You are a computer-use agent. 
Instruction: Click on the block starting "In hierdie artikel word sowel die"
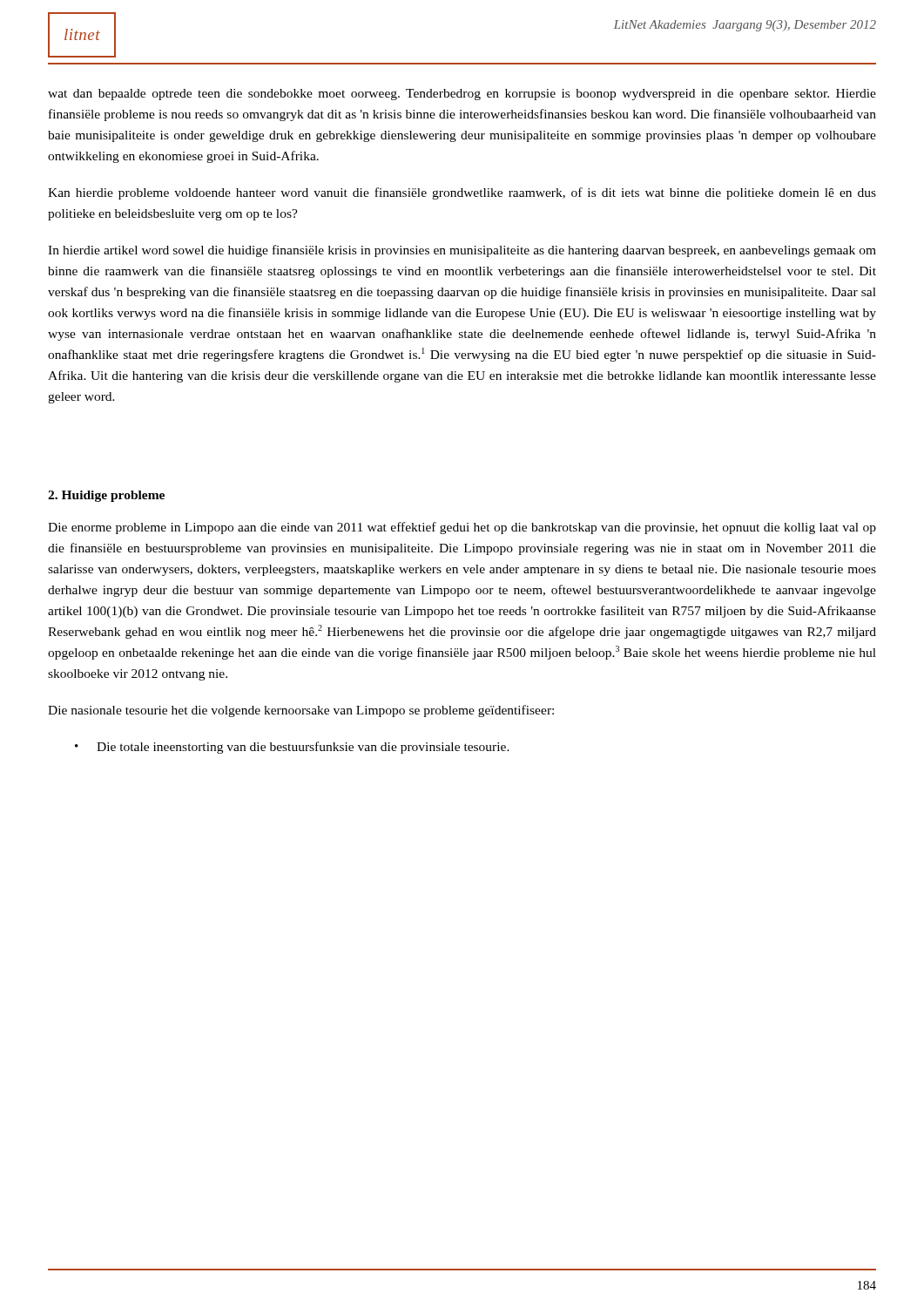(462, 323)
